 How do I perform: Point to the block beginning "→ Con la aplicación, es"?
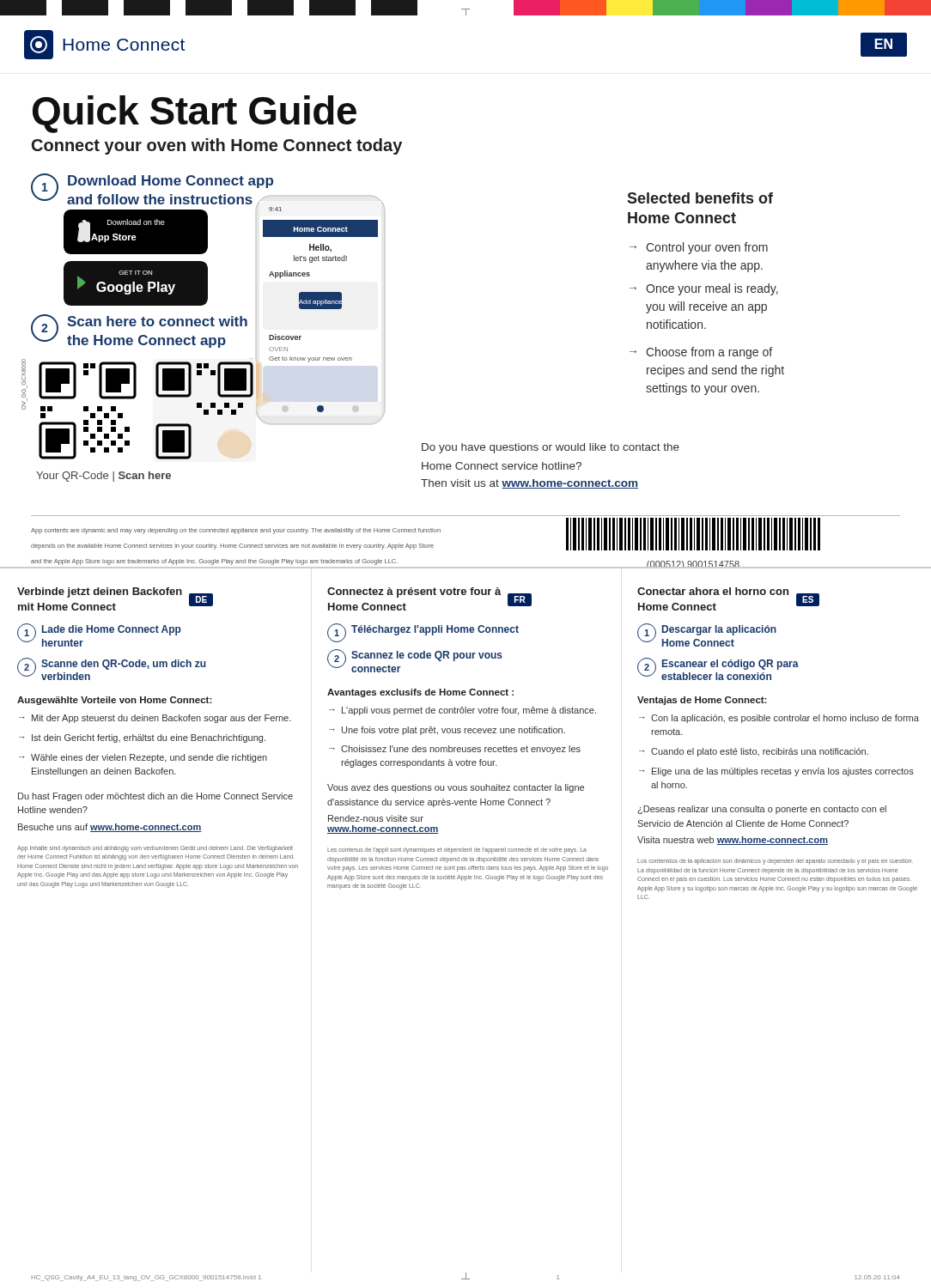click(778, 725)
